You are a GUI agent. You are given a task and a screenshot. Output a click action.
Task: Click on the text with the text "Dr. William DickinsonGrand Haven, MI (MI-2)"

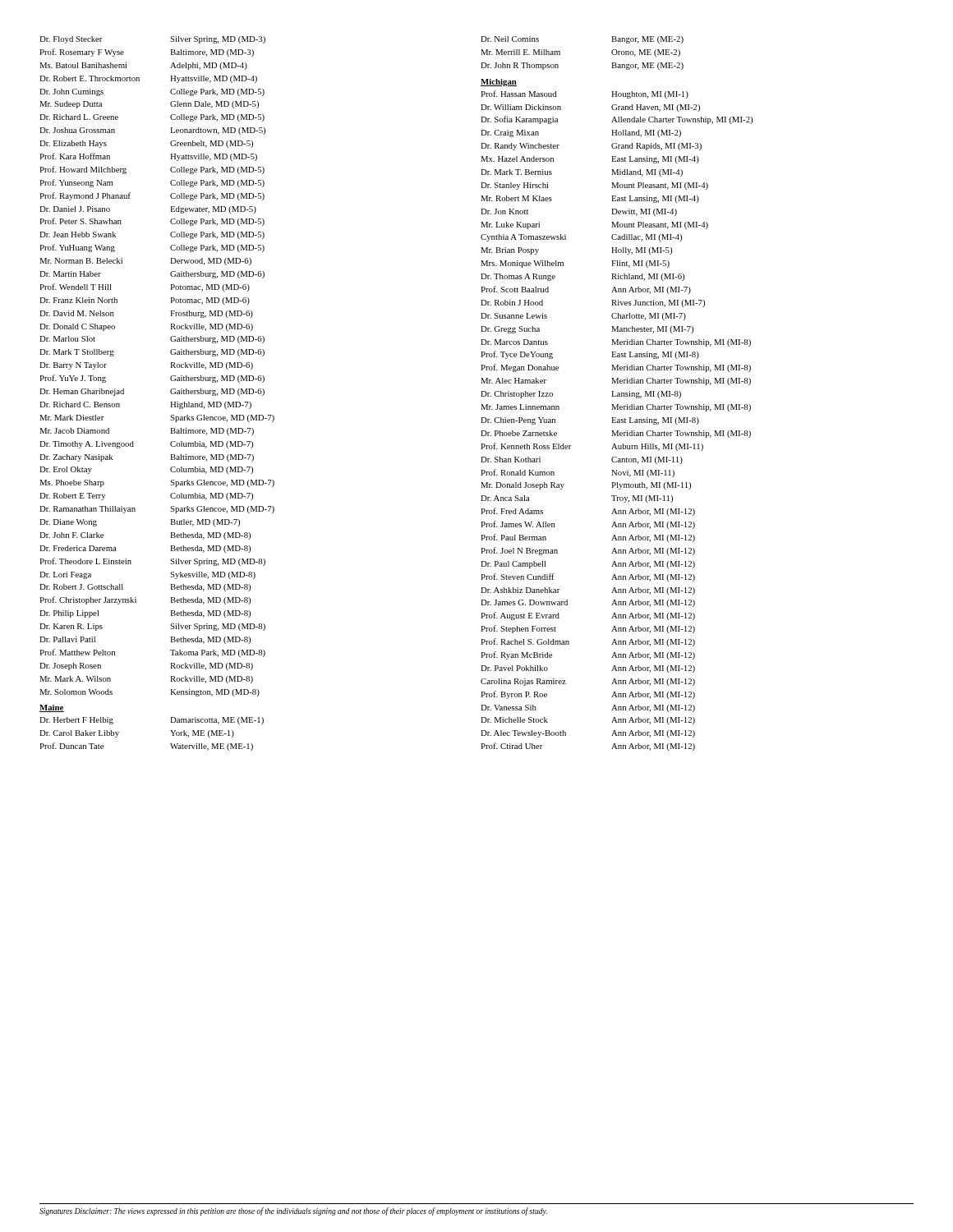(697, 107)
